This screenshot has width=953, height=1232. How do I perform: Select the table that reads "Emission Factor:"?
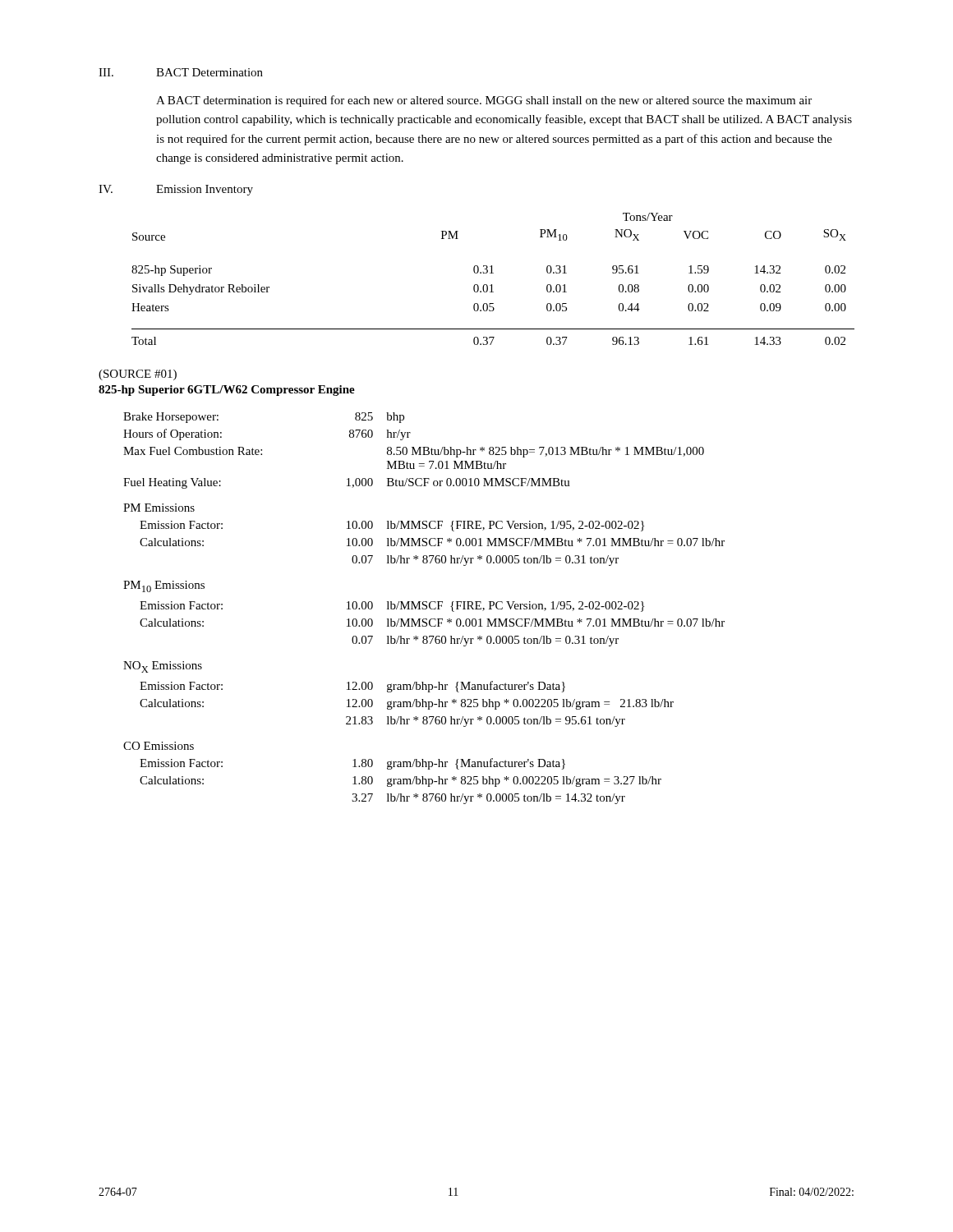(x=476, y=607)
